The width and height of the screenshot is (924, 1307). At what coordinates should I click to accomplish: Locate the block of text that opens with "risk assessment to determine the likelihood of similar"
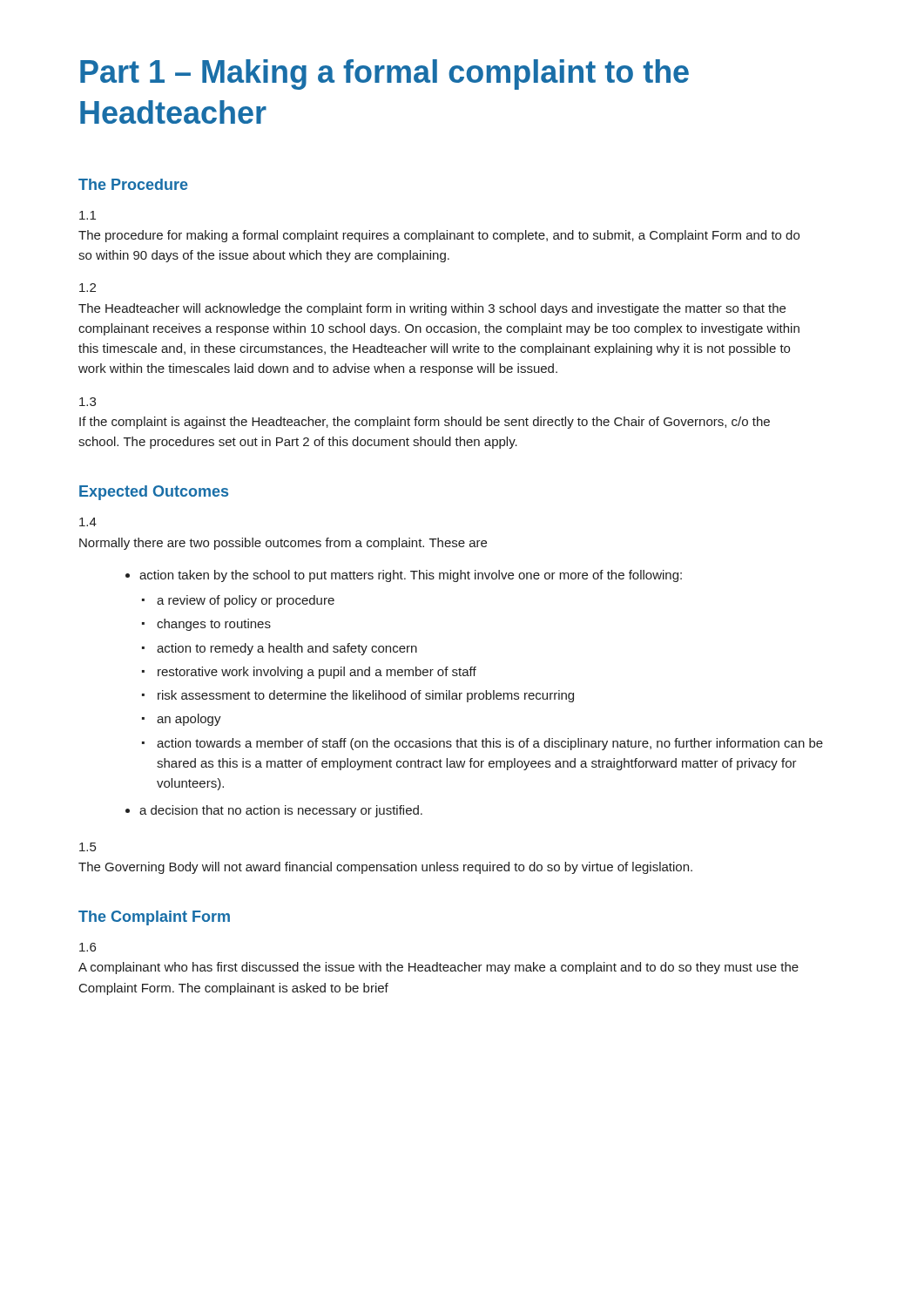click(x=366, y=695)
